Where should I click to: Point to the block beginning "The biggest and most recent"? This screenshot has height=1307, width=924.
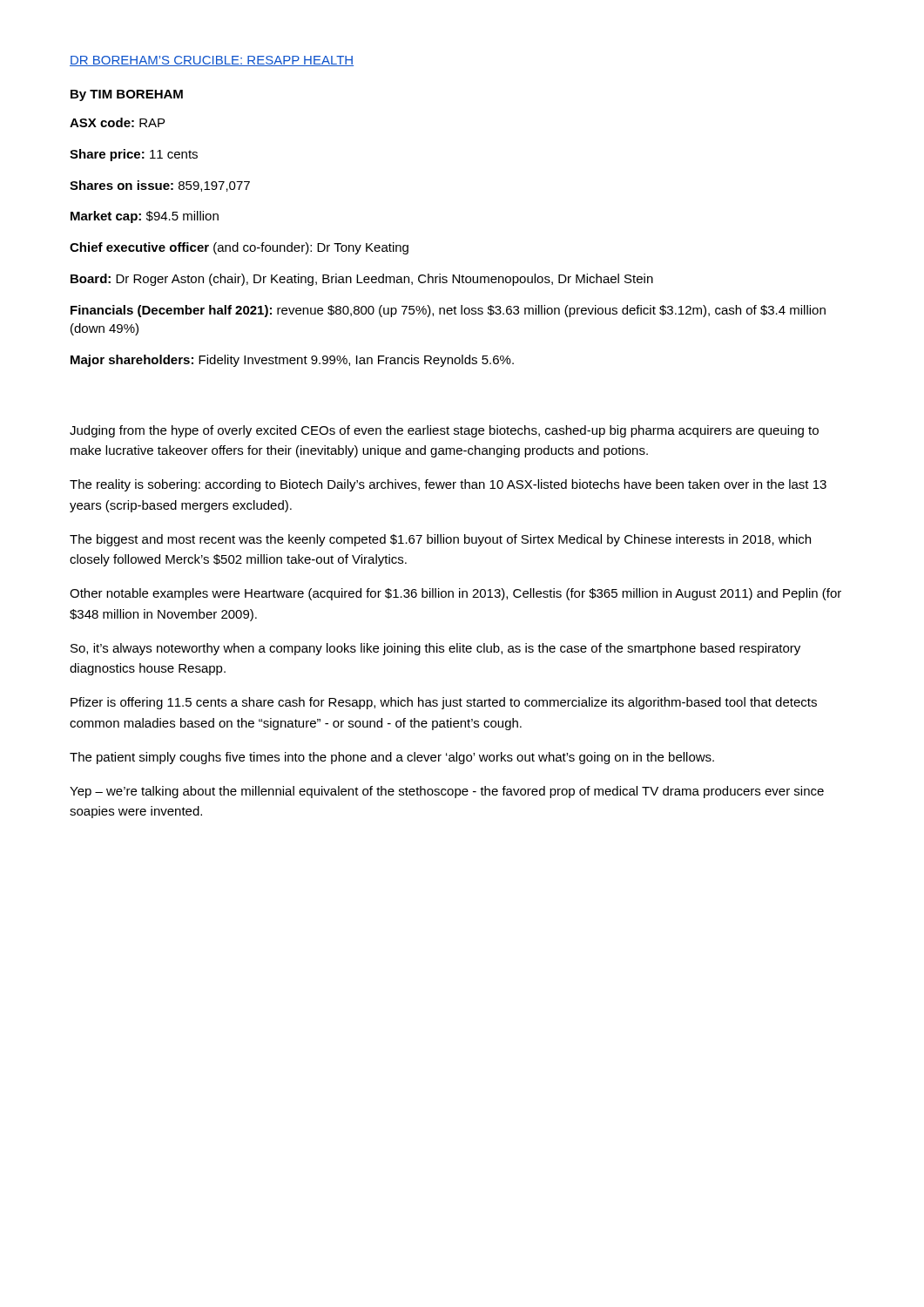(441, 549)
